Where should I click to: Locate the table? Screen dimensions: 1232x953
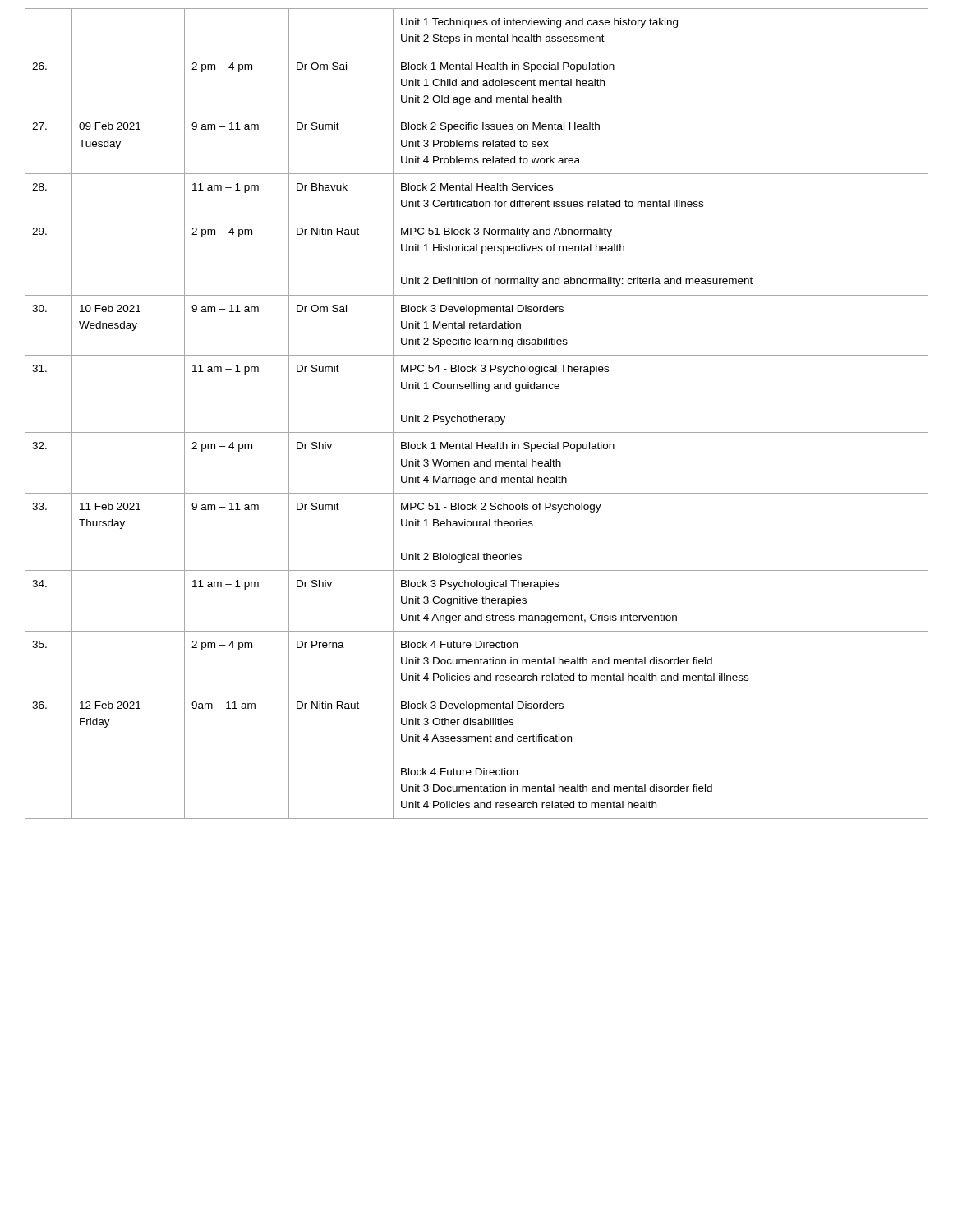(x=476, y=414)
